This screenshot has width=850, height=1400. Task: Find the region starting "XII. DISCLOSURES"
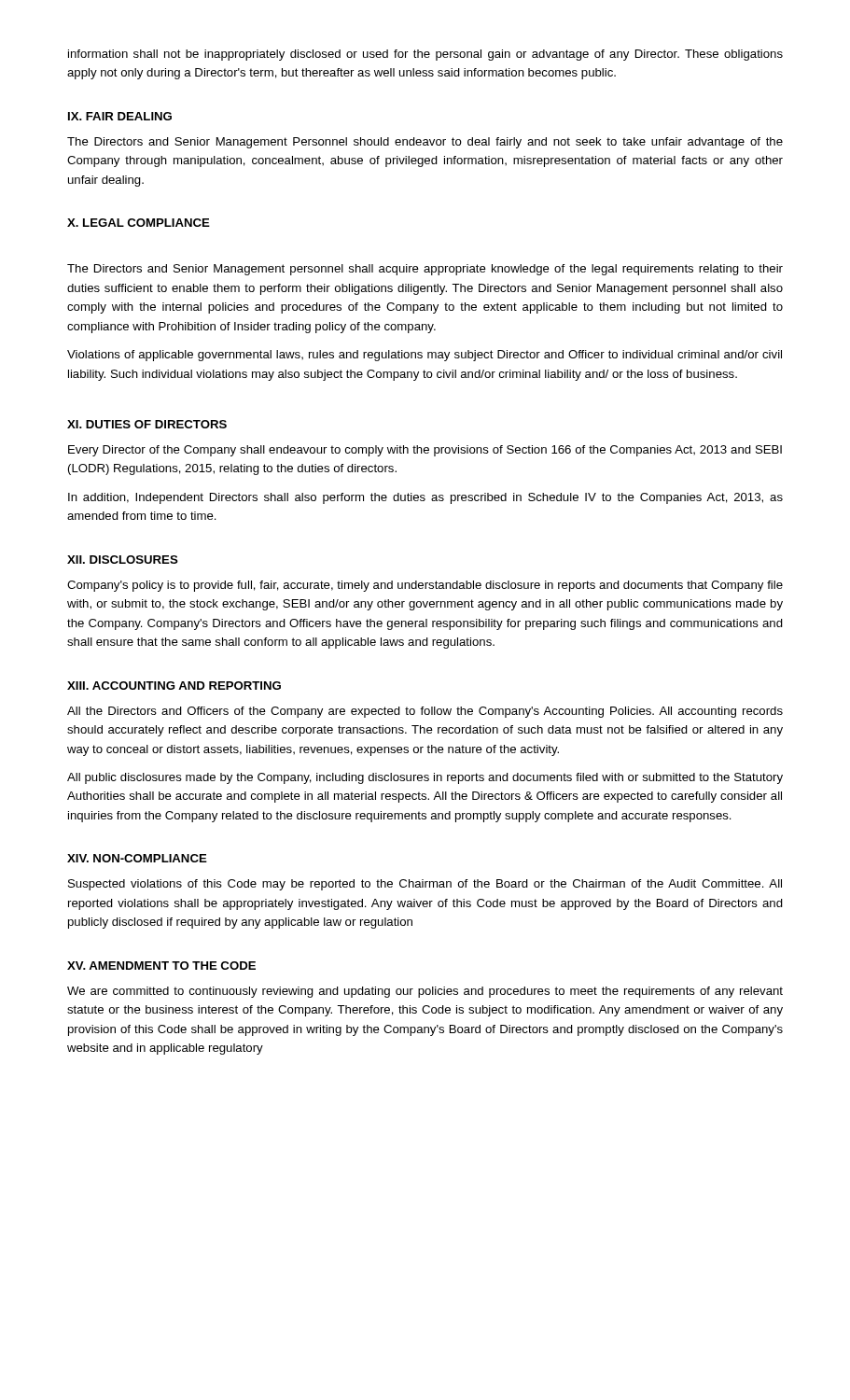pos(123,559)
